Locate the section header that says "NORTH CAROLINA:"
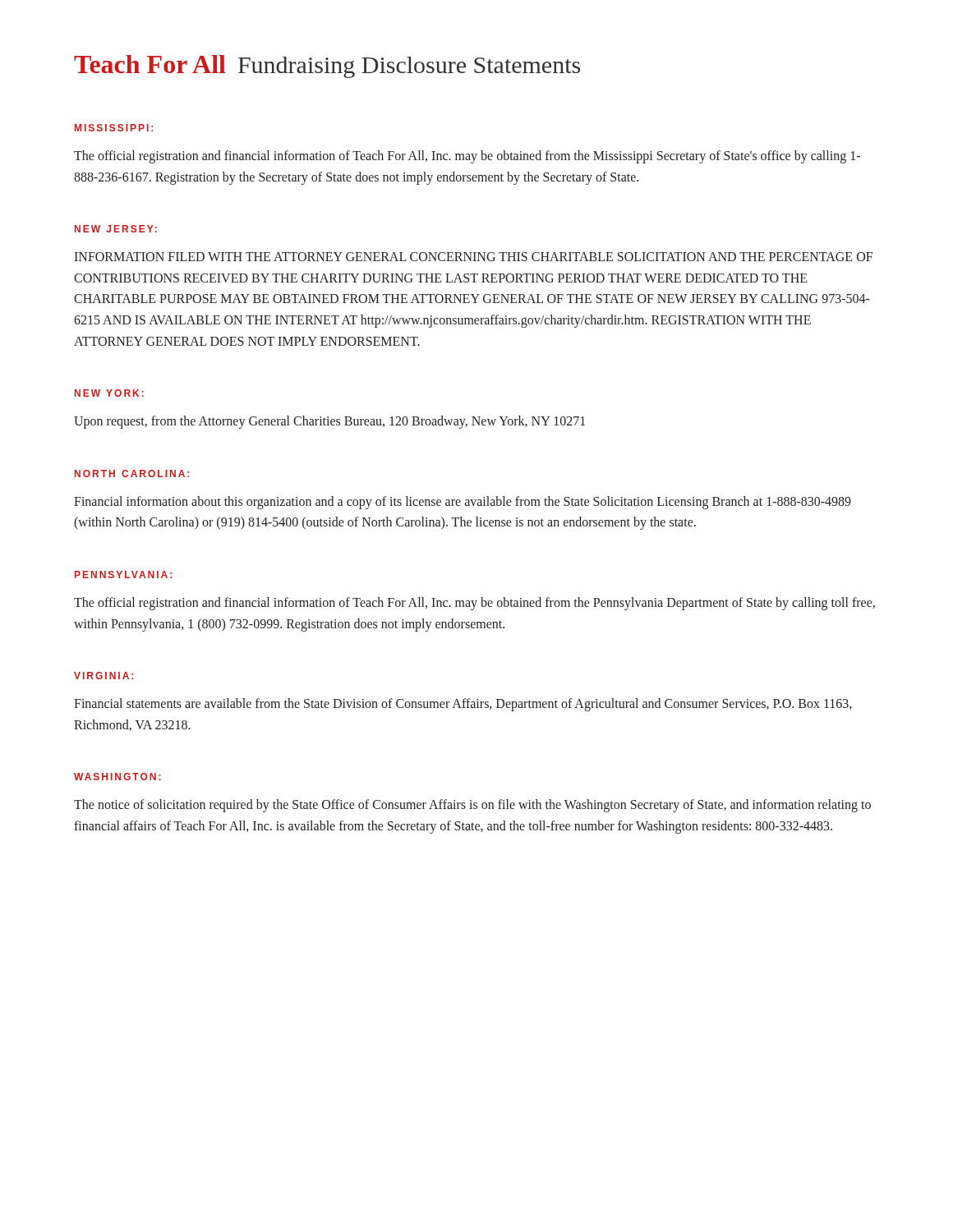The image size is (953, 1232). [132, 473]
